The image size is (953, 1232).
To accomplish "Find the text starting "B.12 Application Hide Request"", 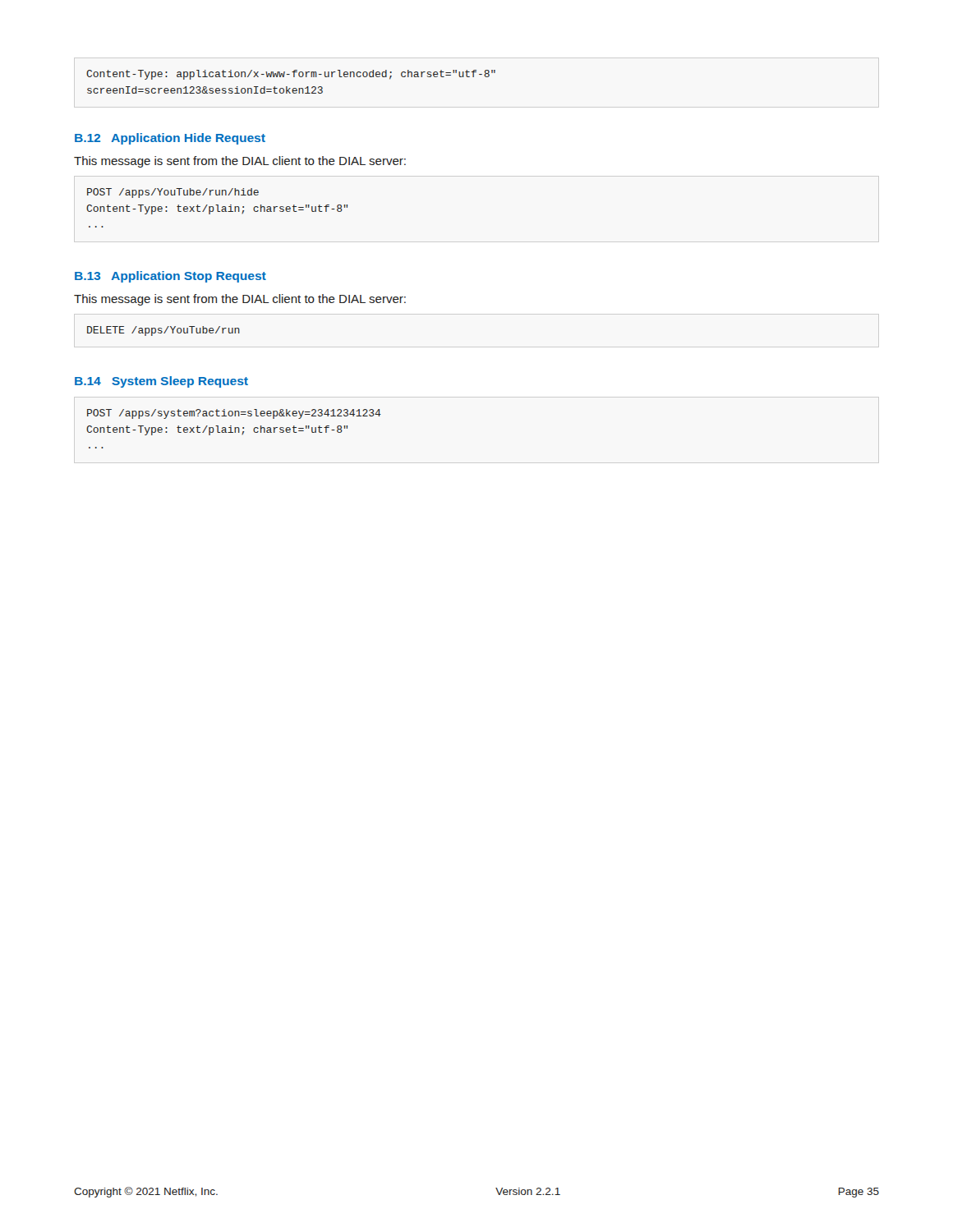I will coord(170,138).
